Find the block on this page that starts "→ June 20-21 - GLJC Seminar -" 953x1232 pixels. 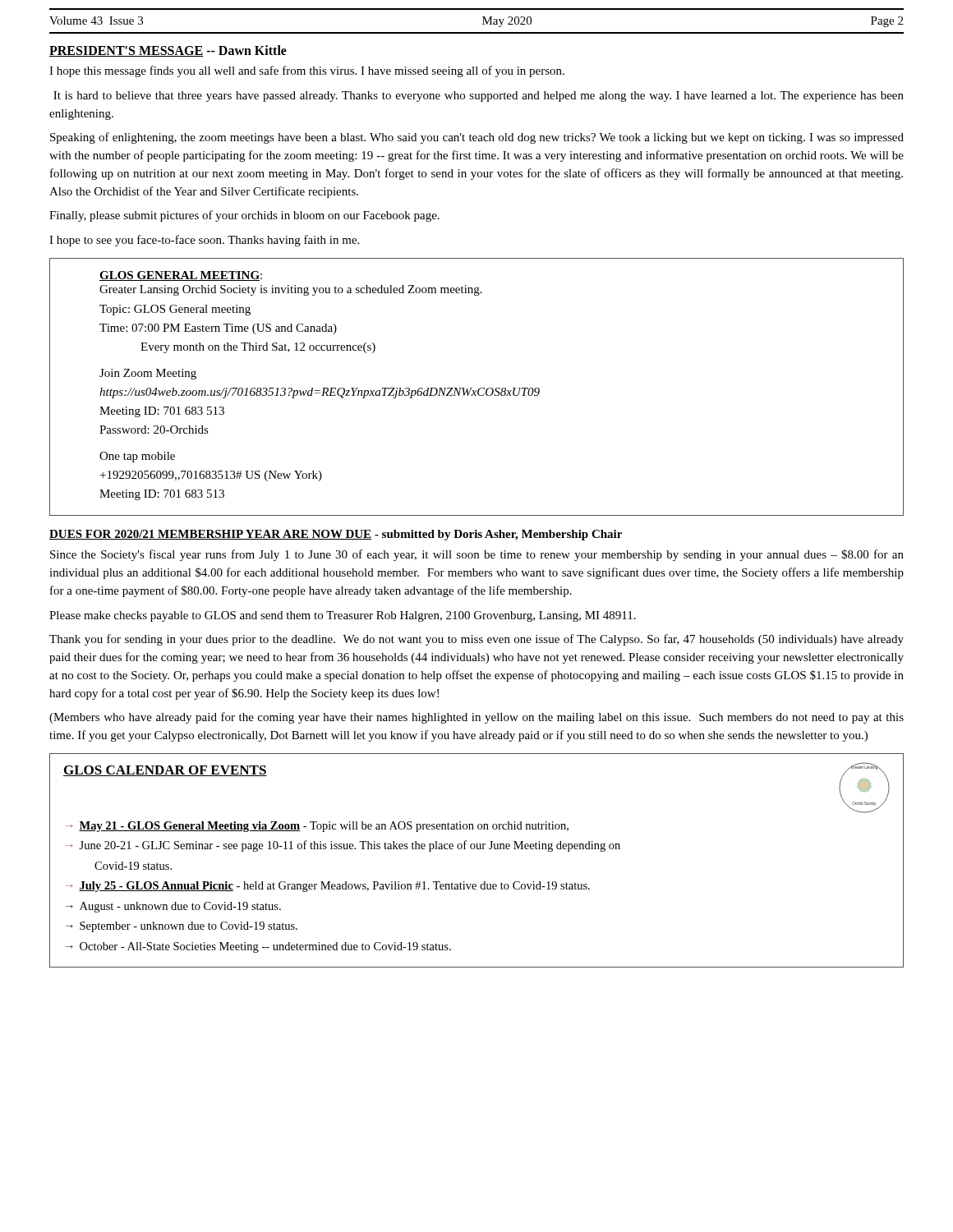point(342,846)
